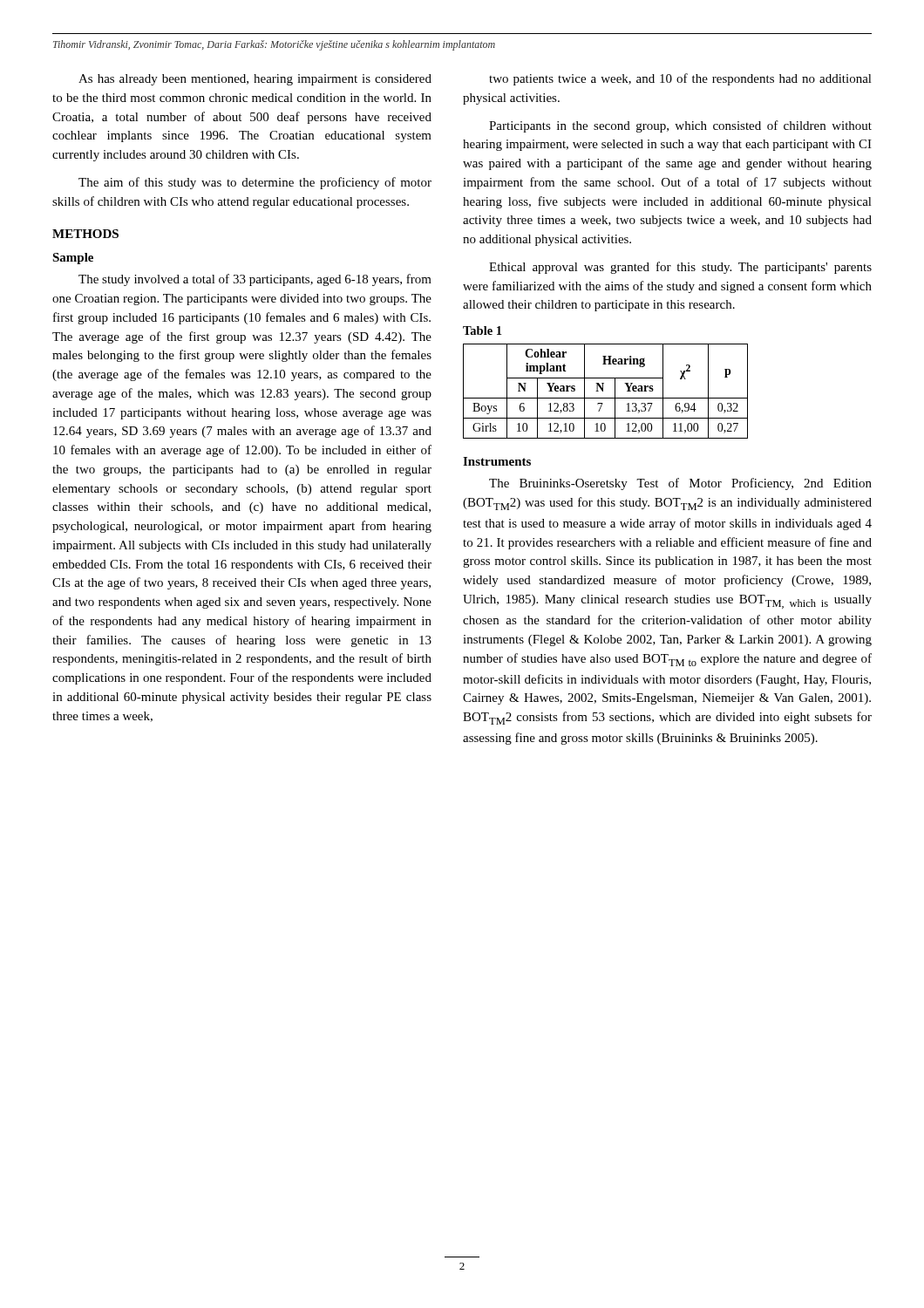The height and width of the screenshot is (1308, 924).
Task: Locate the block of text that opens with "The aim of this study was to"
Action: [242, 191]
